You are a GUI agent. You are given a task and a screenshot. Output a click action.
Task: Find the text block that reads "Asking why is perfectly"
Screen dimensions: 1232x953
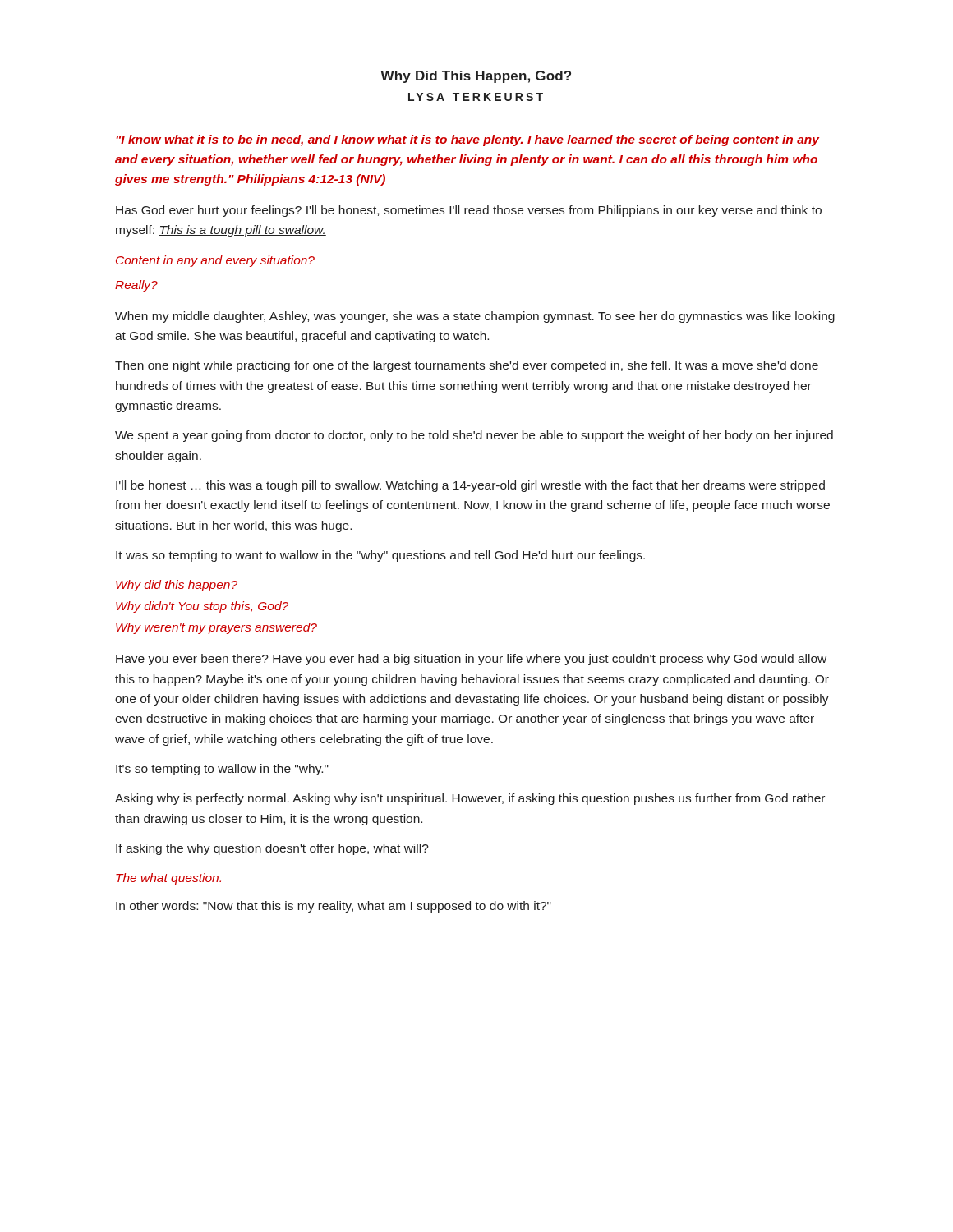(x=470, y=808)
